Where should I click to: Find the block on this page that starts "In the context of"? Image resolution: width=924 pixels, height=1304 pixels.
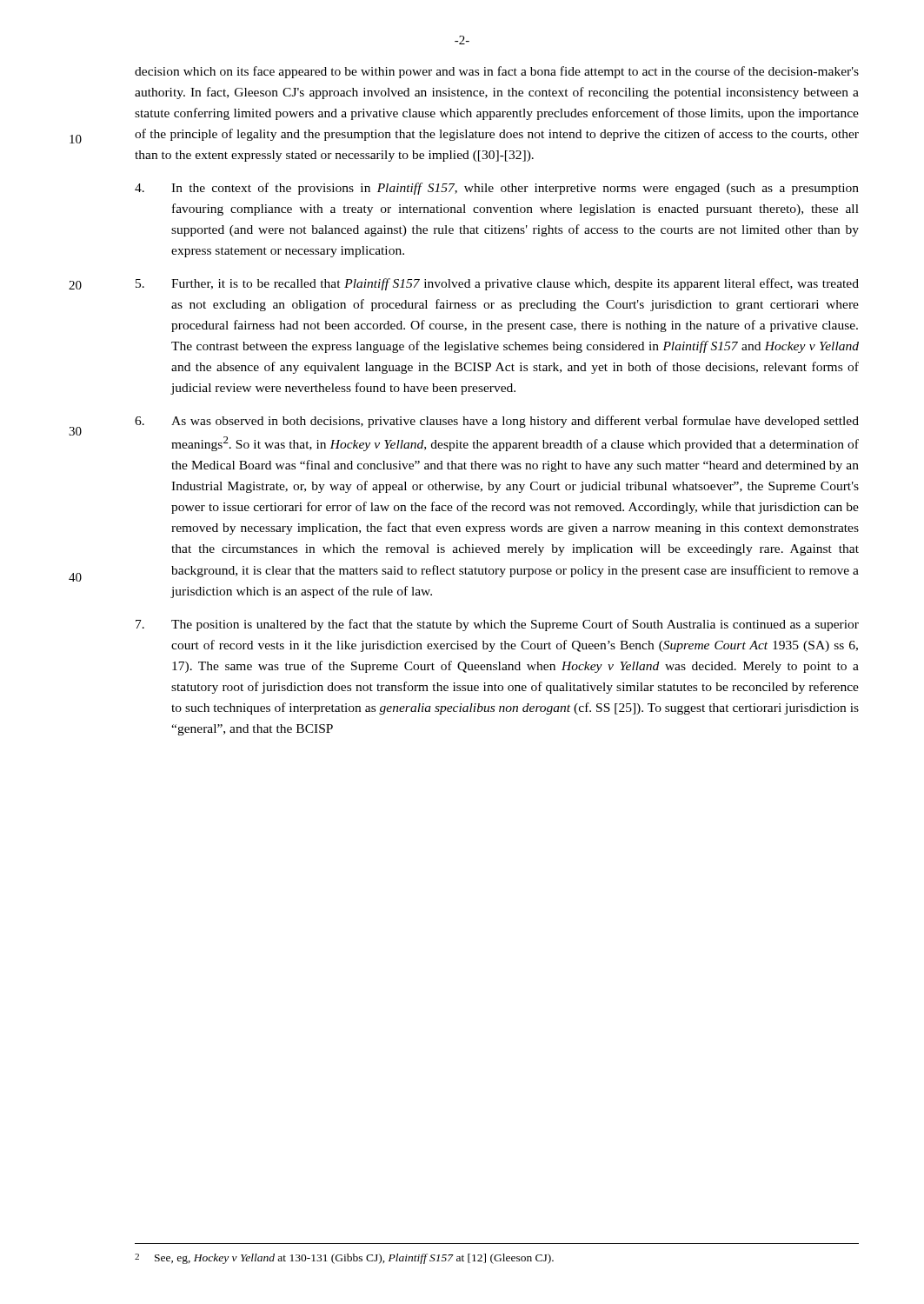point(497,219)
